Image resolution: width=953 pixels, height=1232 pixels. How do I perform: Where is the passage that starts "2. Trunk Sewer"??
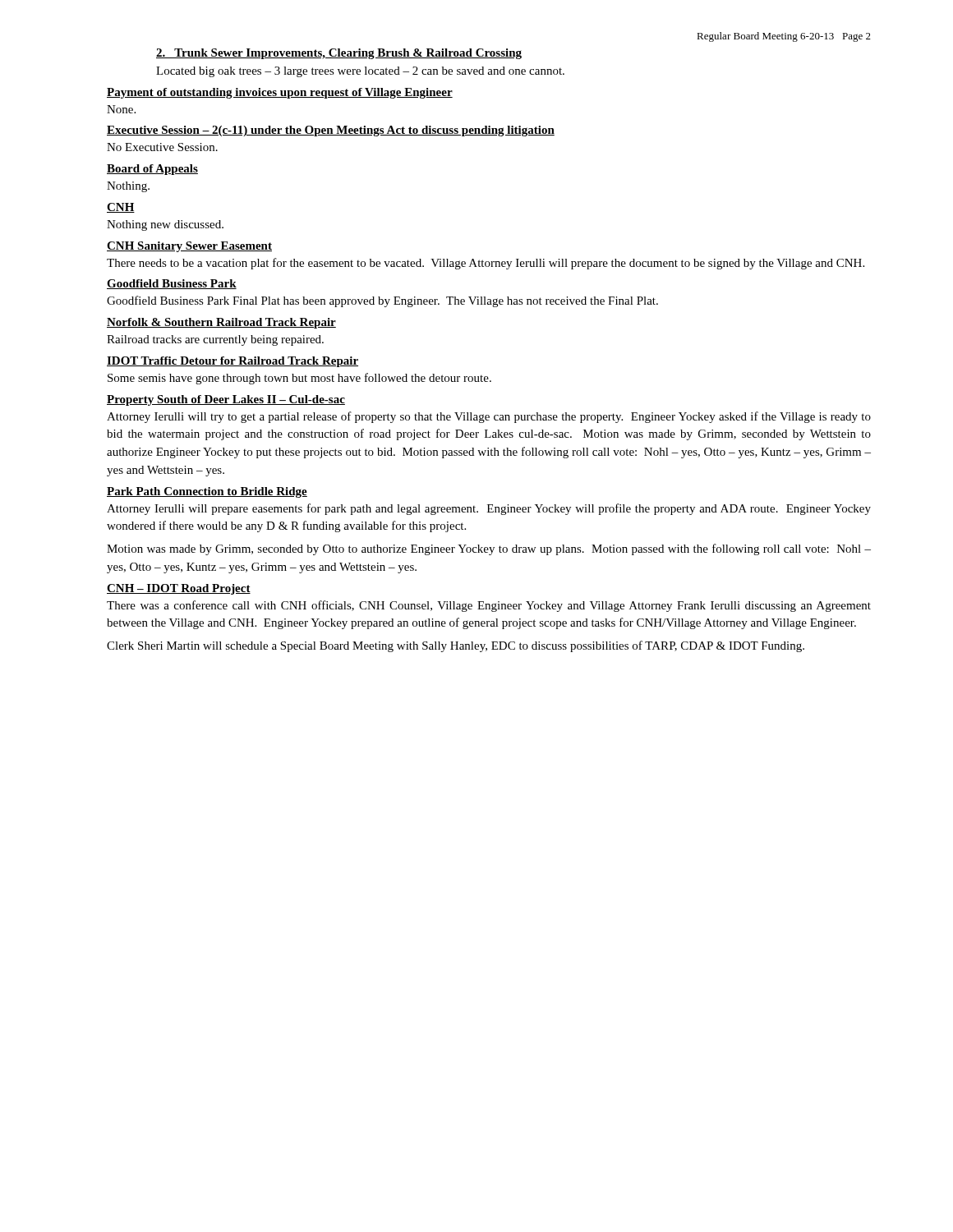[x=513, y=62]
